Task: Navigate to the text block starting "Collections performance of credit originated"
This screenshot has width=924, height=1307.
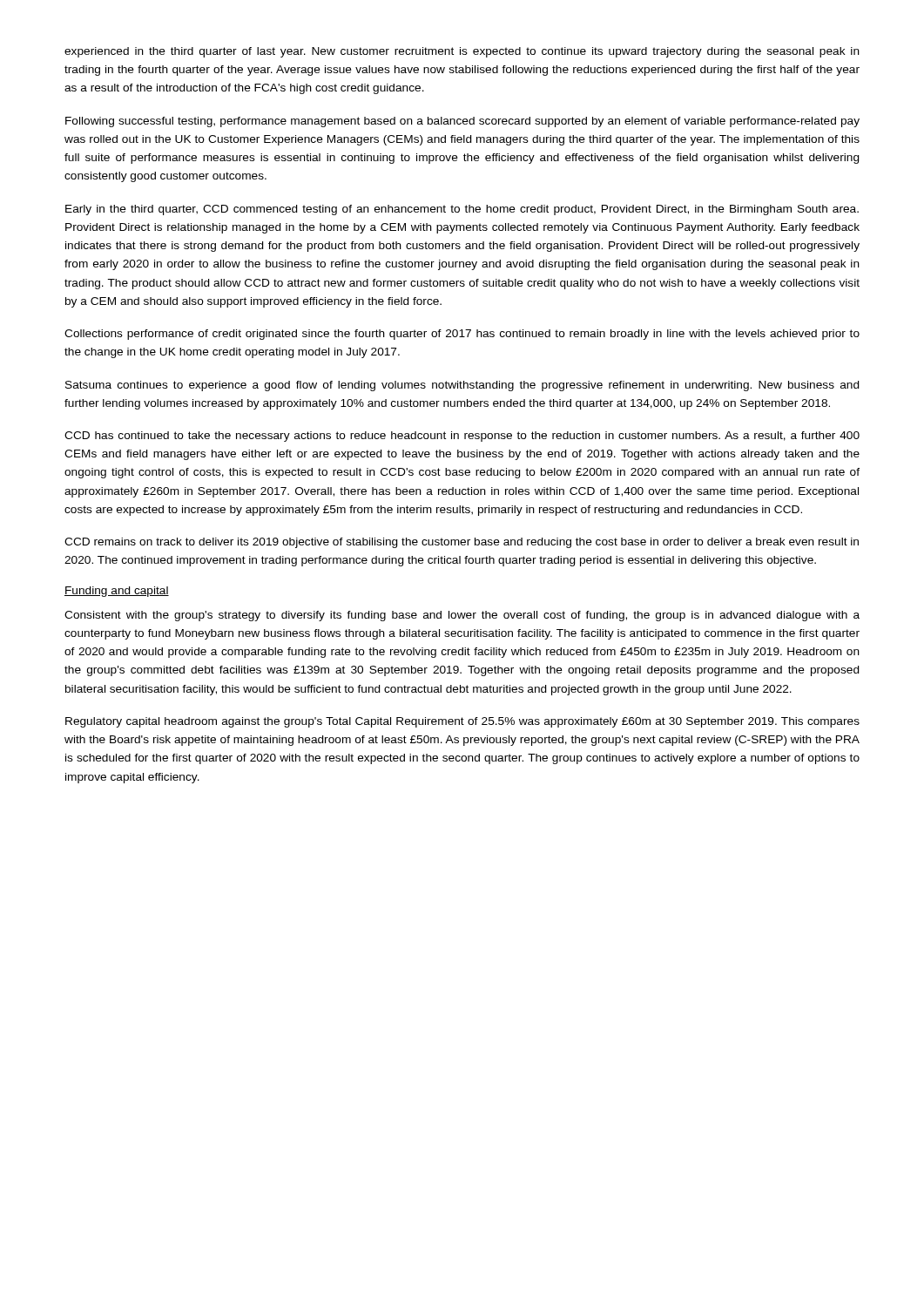Action: [462, 343]
